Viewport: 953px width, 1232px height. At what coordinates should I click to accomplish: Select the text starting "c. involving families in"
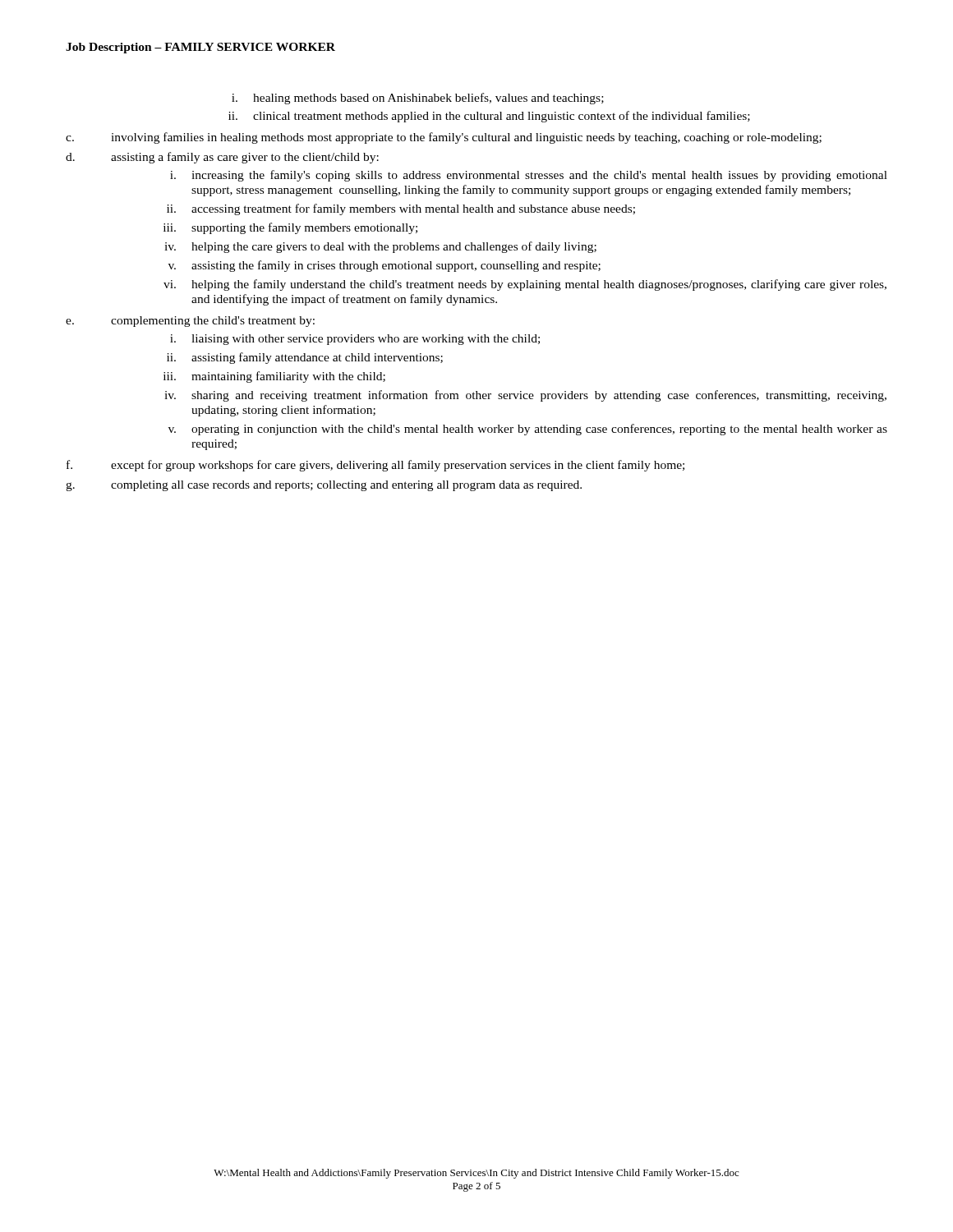pos(476,137)
